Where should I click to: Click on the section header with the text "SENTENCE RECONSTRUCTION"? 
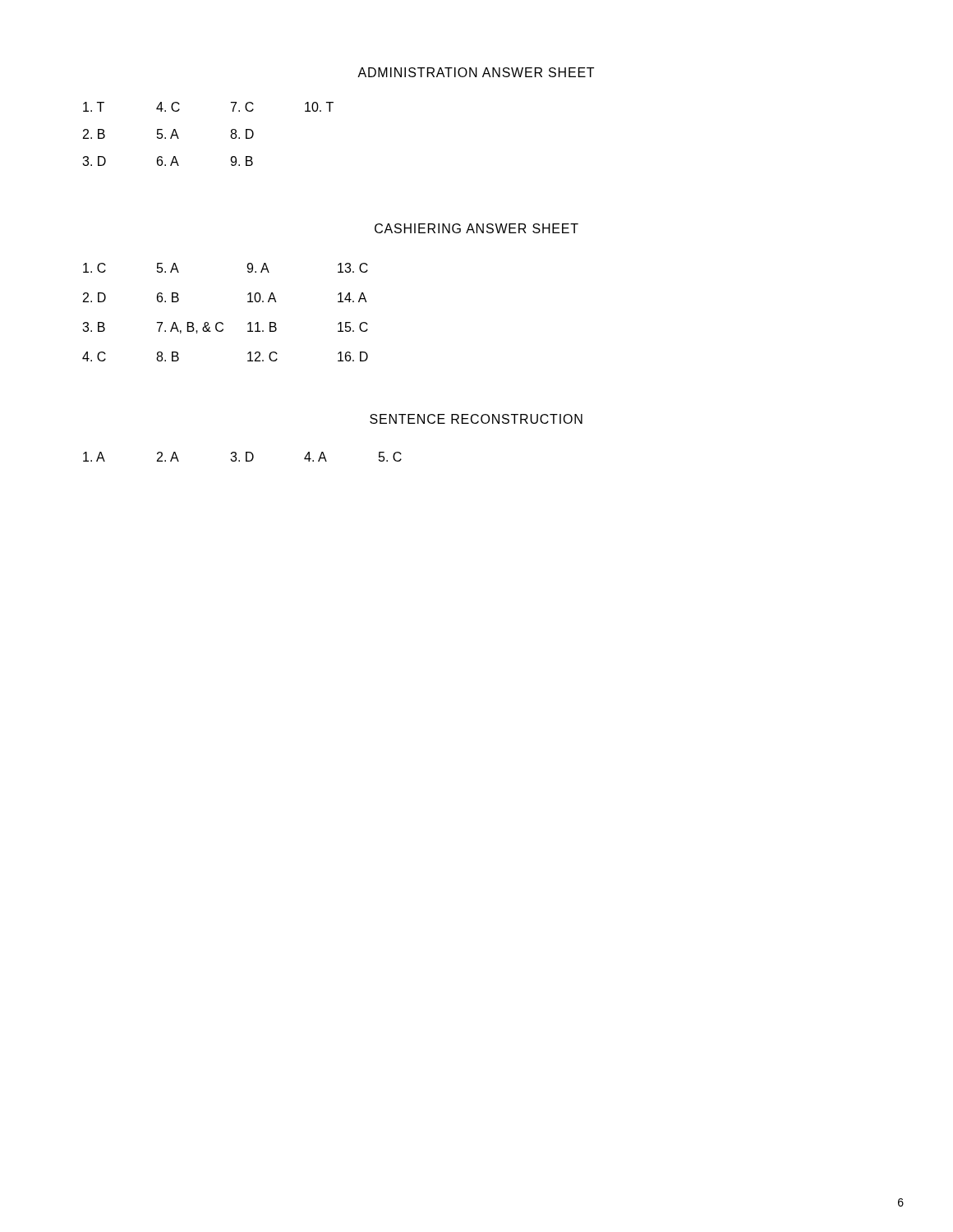pos(476,419)
